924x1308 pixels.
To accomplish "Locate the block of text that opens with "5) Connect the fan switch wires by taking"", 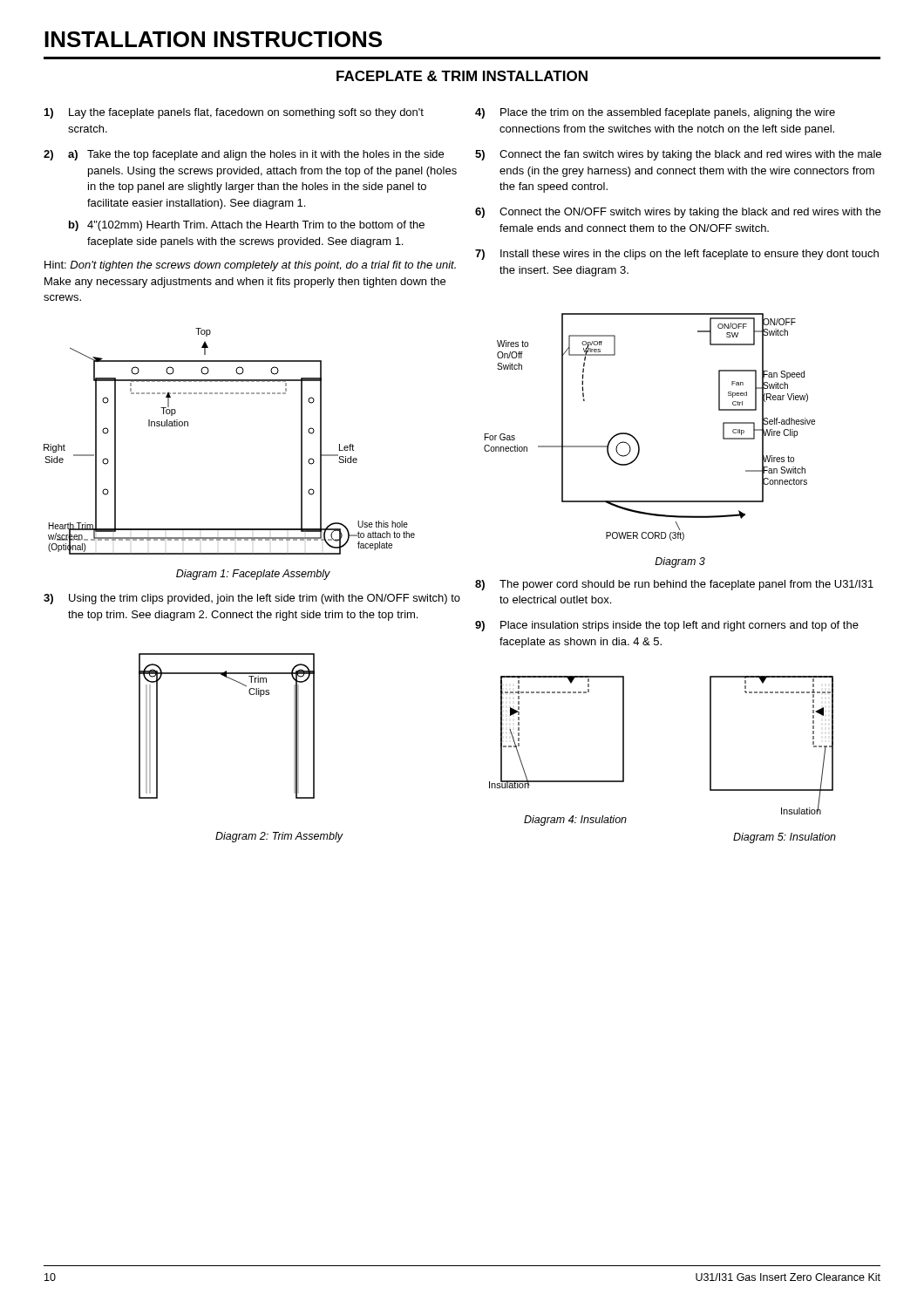I will click(680, 171).
